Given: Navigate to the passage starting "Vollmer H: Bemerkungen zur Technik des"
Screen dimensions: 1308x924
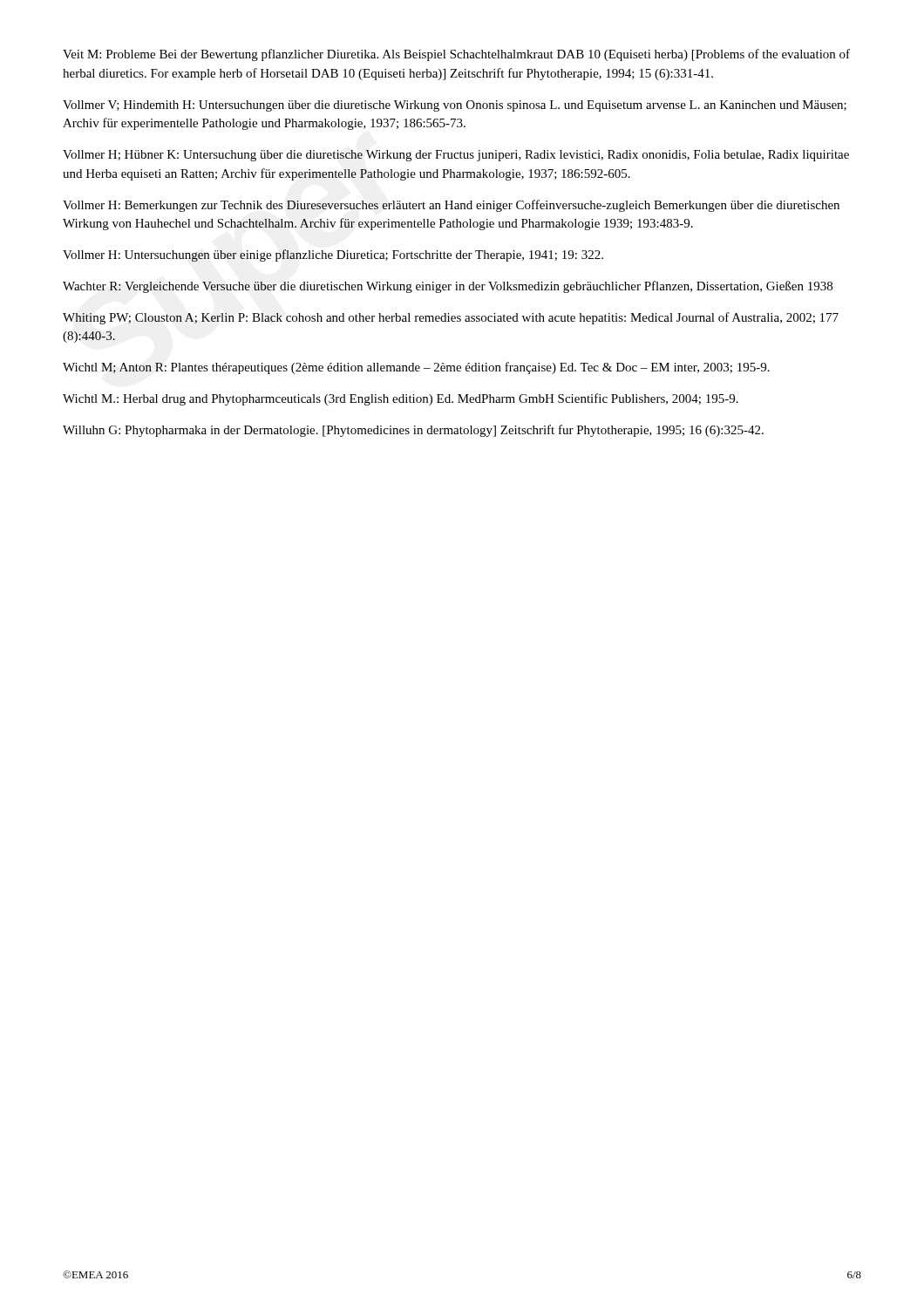Looking at the screenshot, I should coord(451,214).
